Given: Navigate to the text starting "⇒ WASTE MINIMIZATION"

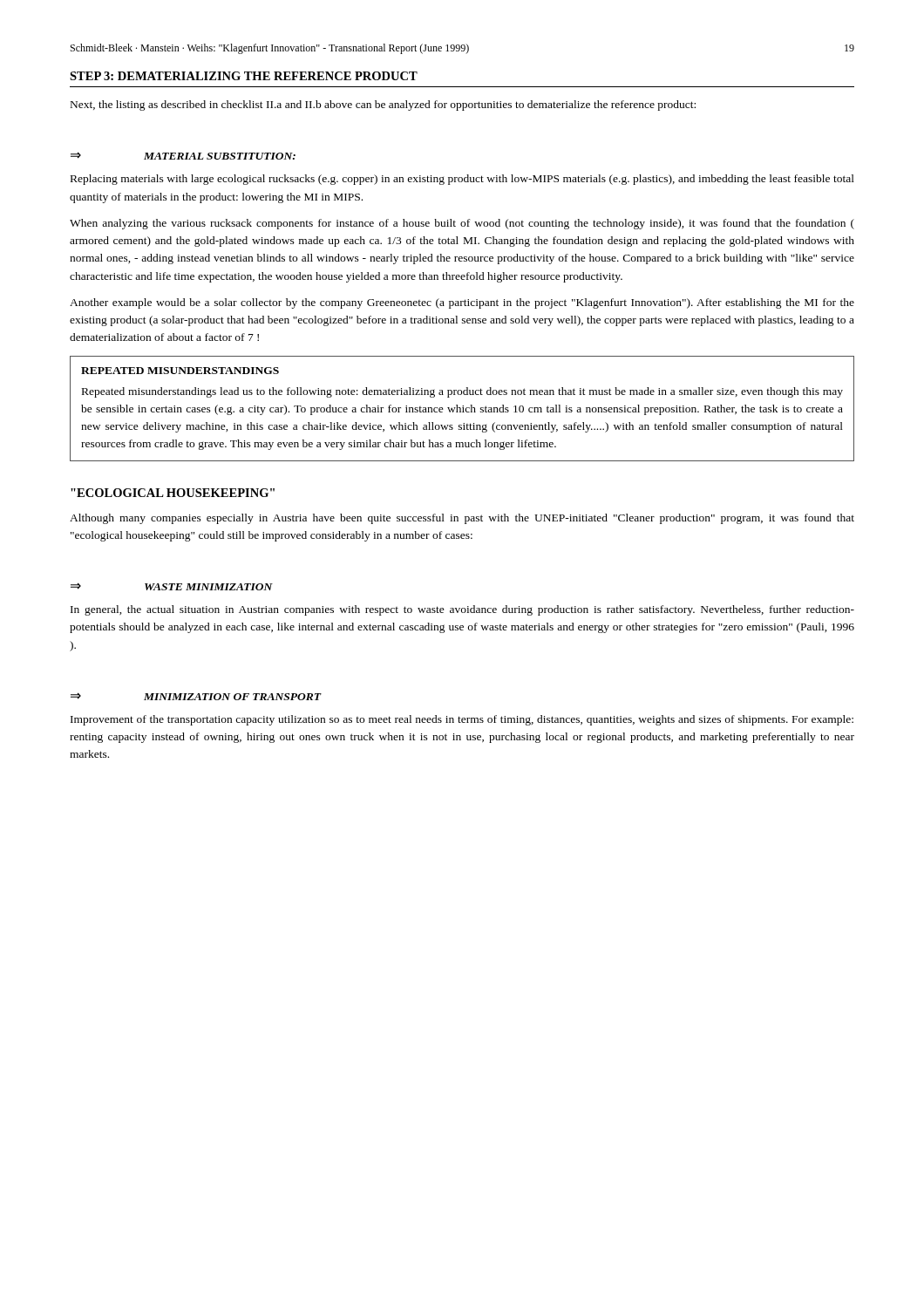Looking at the screenshot, I should pos(171,586).
